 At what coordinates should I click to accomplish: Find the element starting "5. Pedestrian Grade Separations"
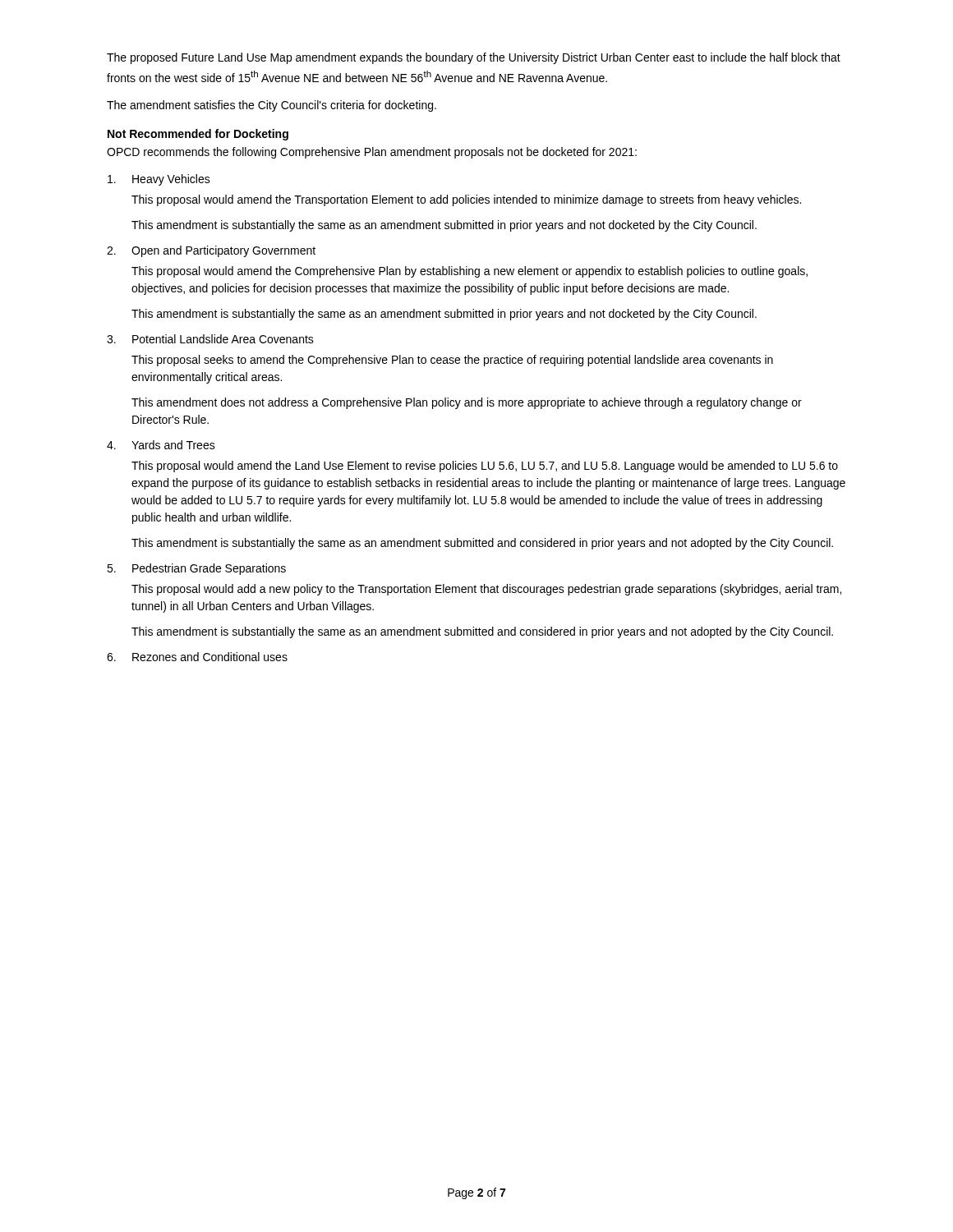click(x=197, y=568)
